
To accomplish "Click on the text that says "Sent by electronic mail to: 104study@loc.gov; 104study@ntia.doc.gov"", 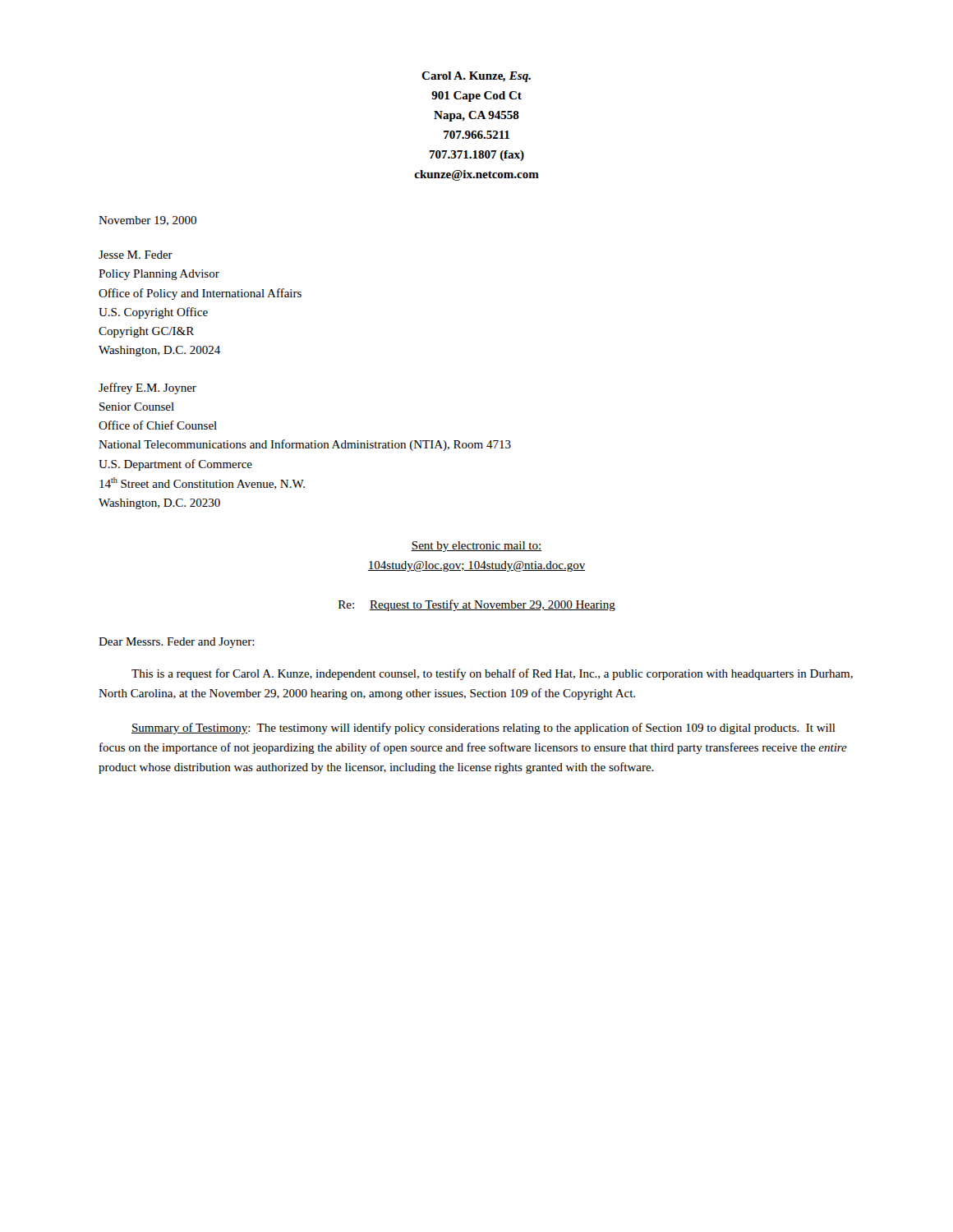I will (476, 555).
